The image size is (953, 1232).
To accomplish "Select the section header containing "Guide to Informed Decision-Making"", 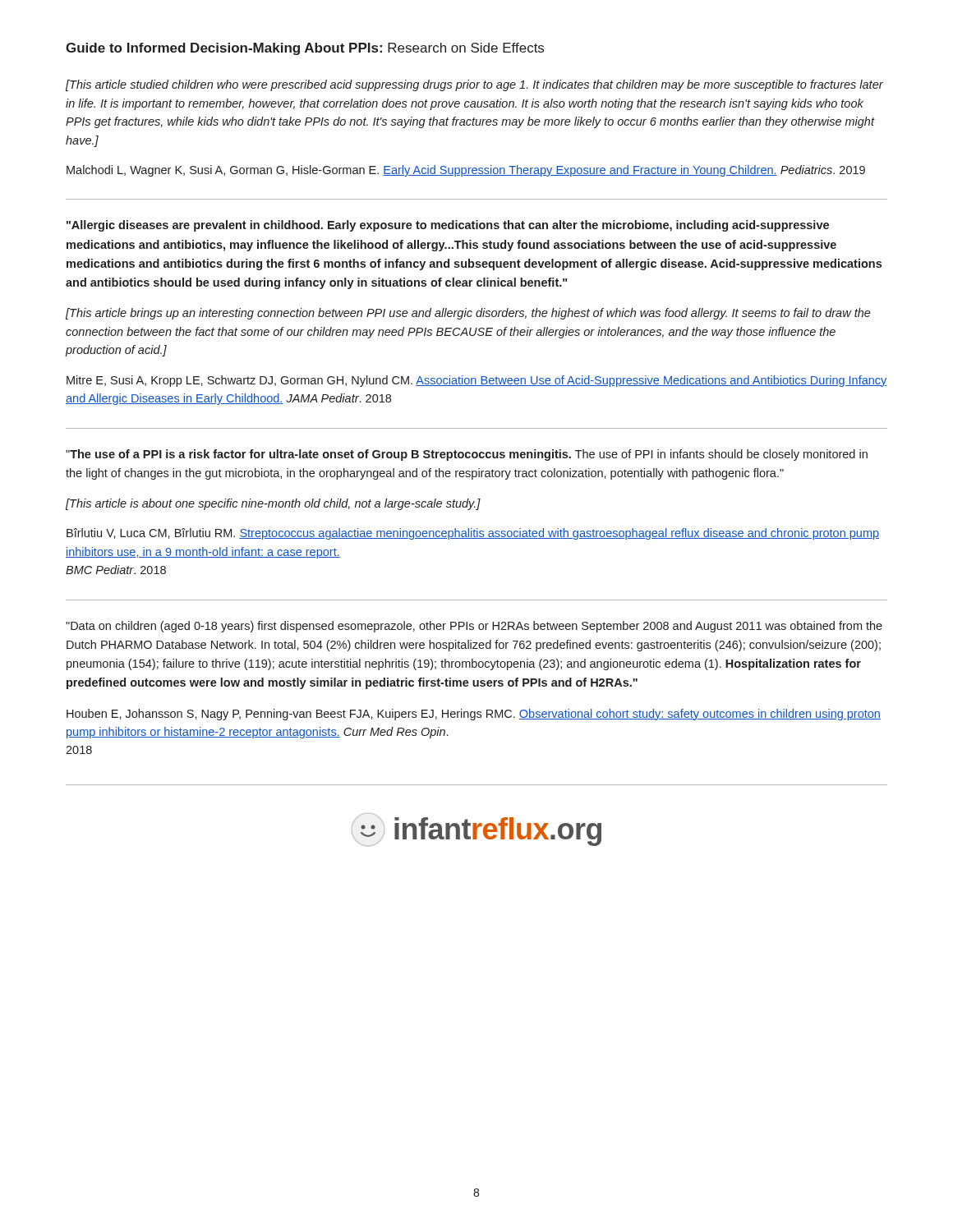I will 305,48.
